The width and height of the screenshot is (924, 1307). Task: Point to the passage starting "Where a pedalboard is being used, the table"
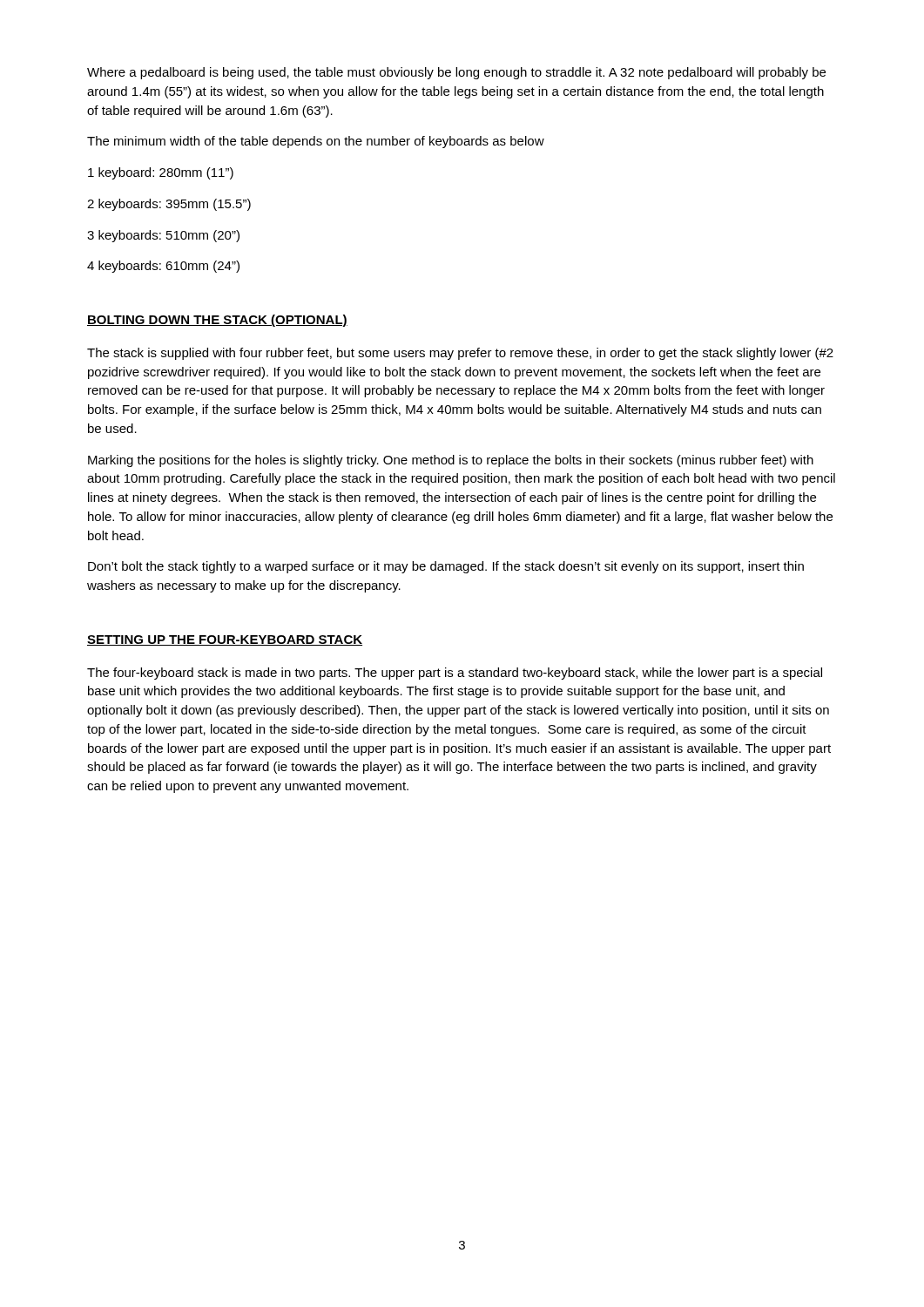tap(457, 91)
